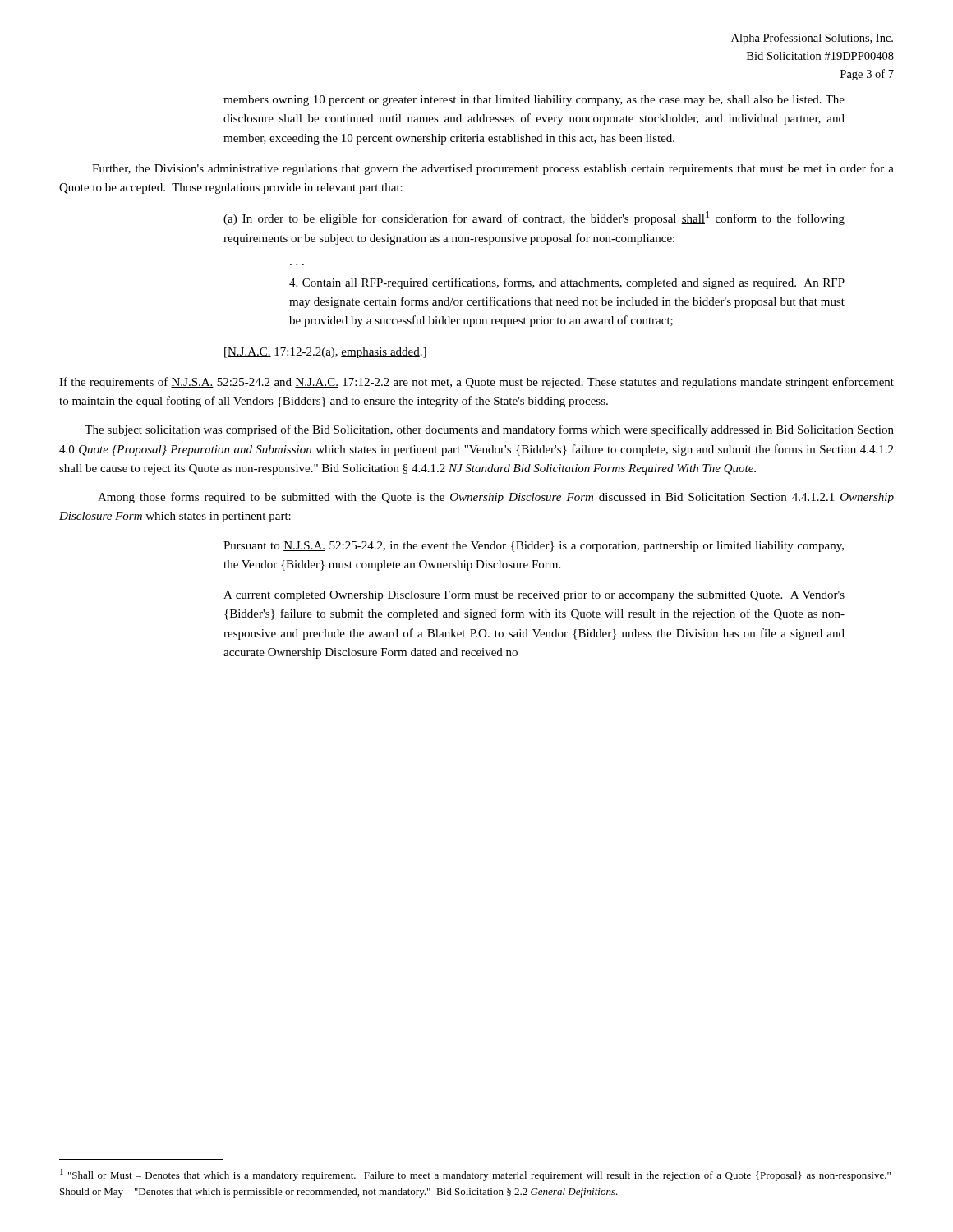Click on the text block starting "A current completed"
The width and height of the screenshot is (953, 1232).
534,624
